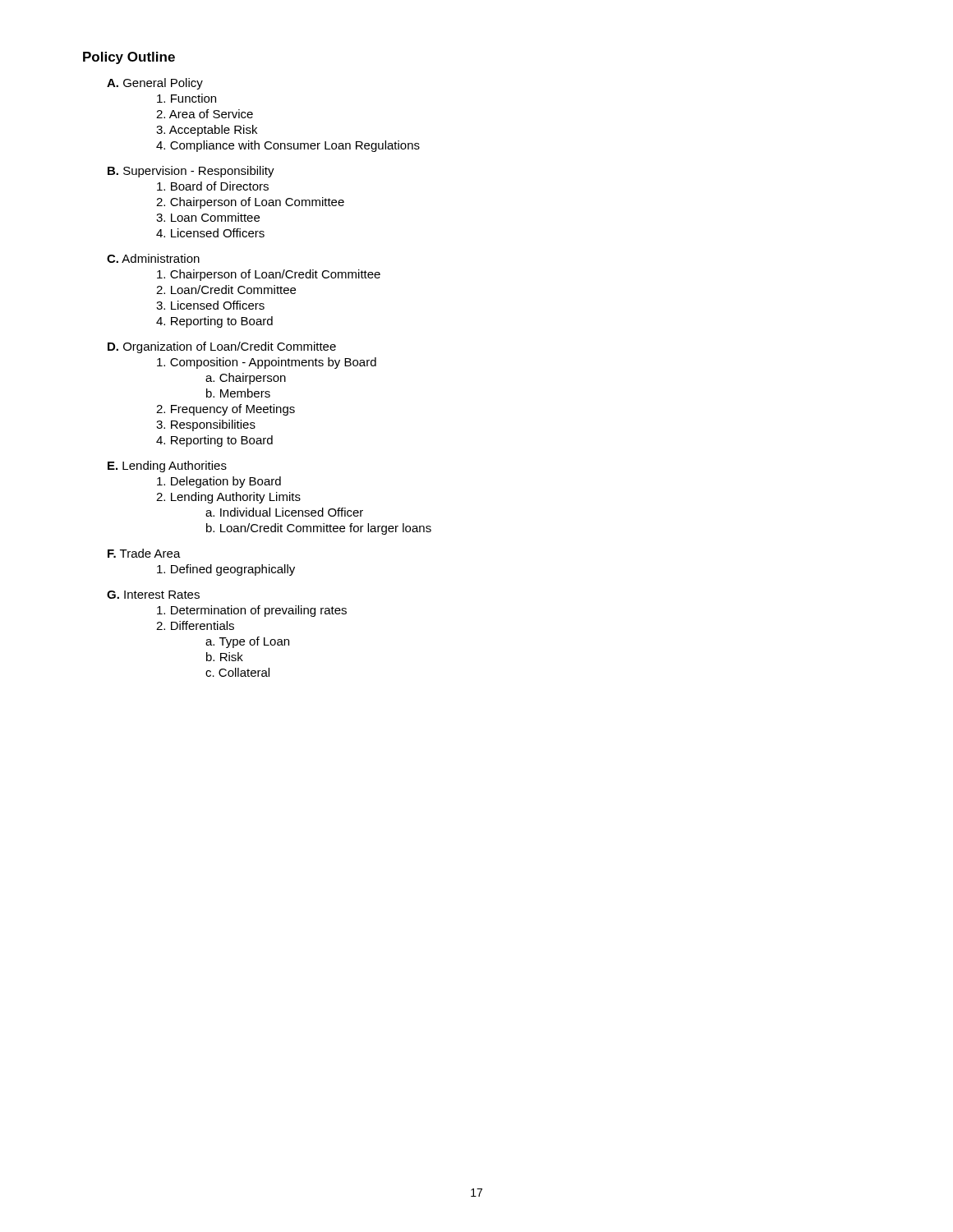
Task: Locate the list item containing "b. Risk"
Action: [x=224, y=657]
